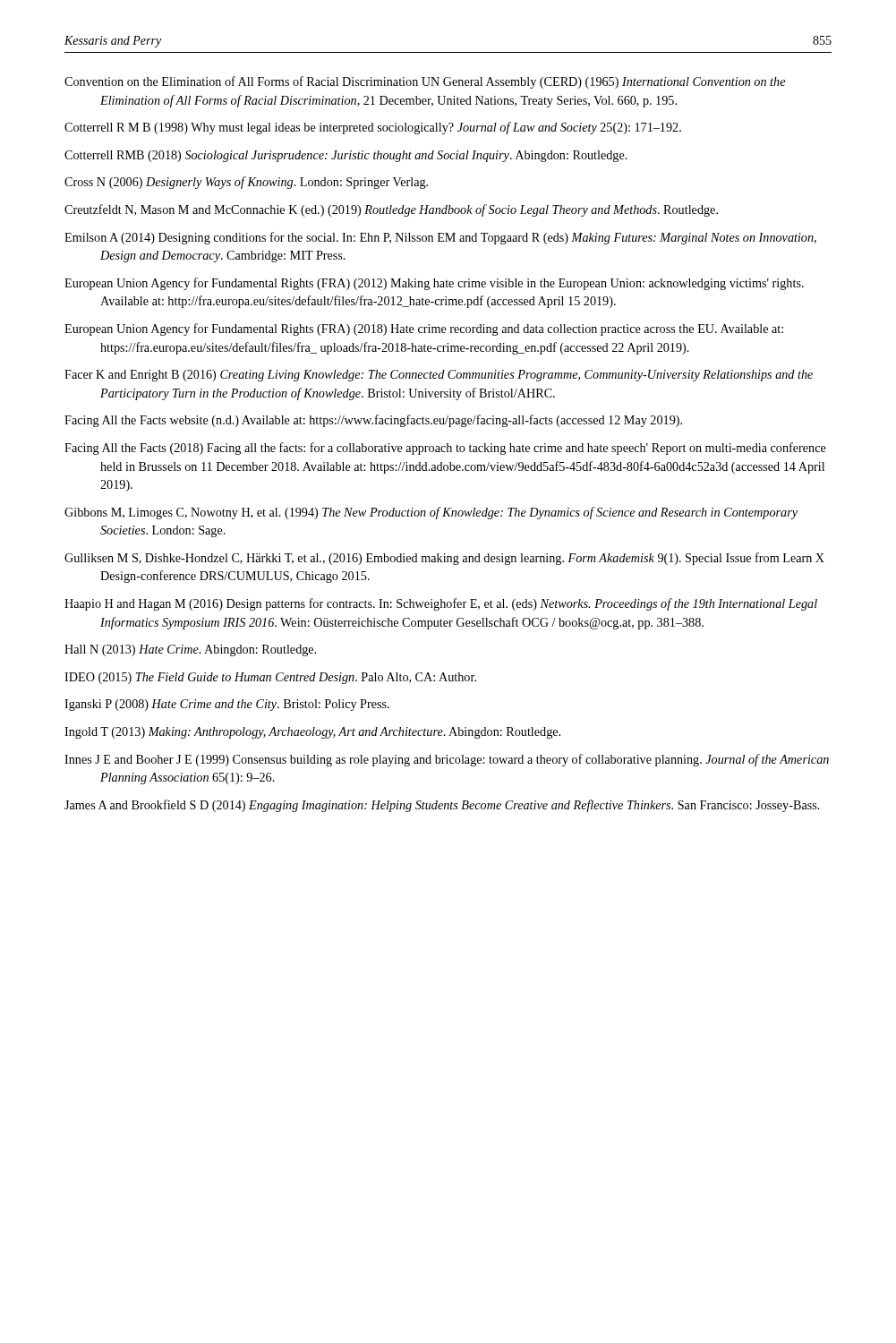Navigate to the region starting "Hall N (2013)"
The height and width of the screenshot is (1343, 896).
tap(191, 649)
